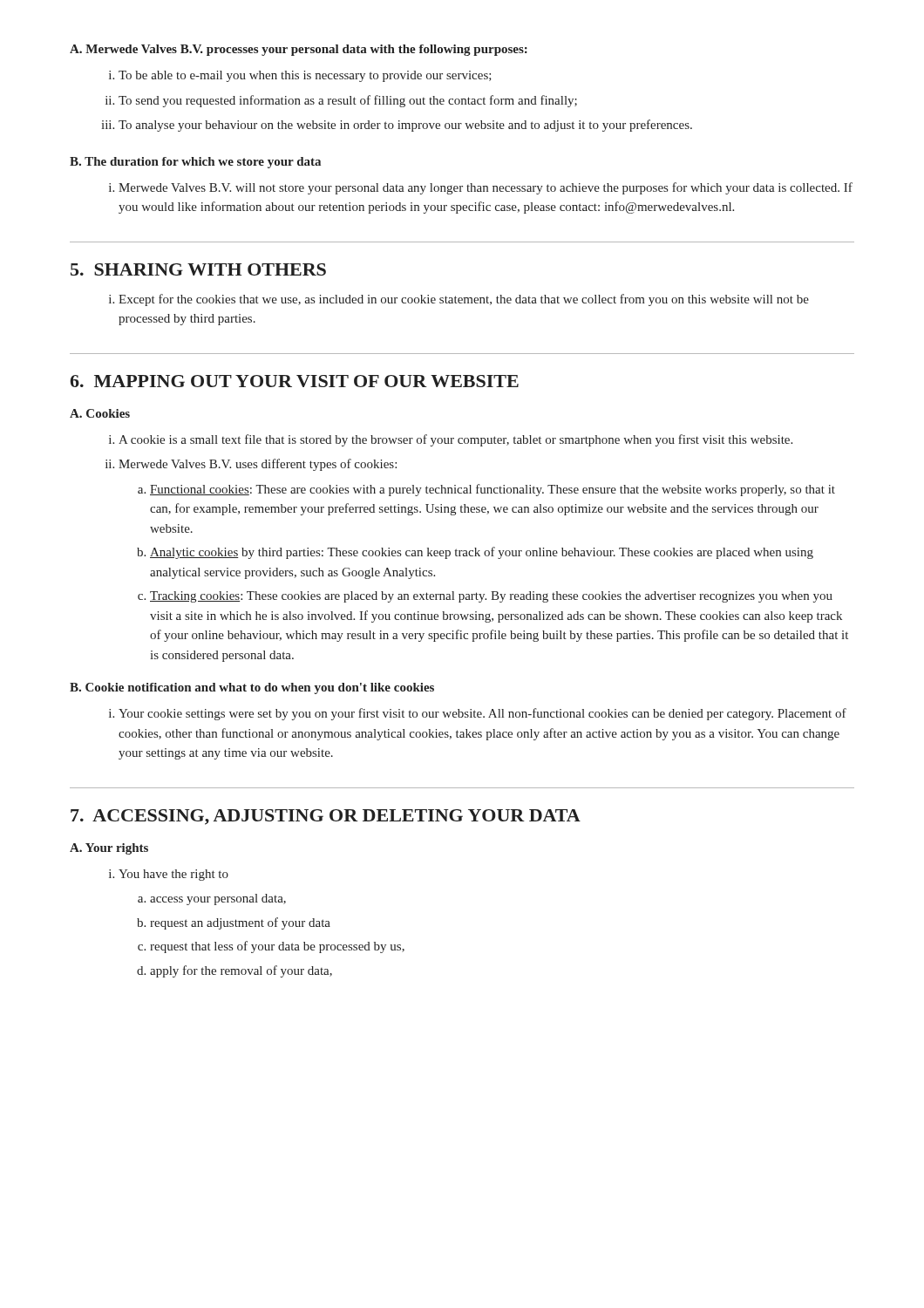Click on the title that says "6. MAPPING OUT YOUR VISIT OF OUR WEBSITE"

point(295,380)
